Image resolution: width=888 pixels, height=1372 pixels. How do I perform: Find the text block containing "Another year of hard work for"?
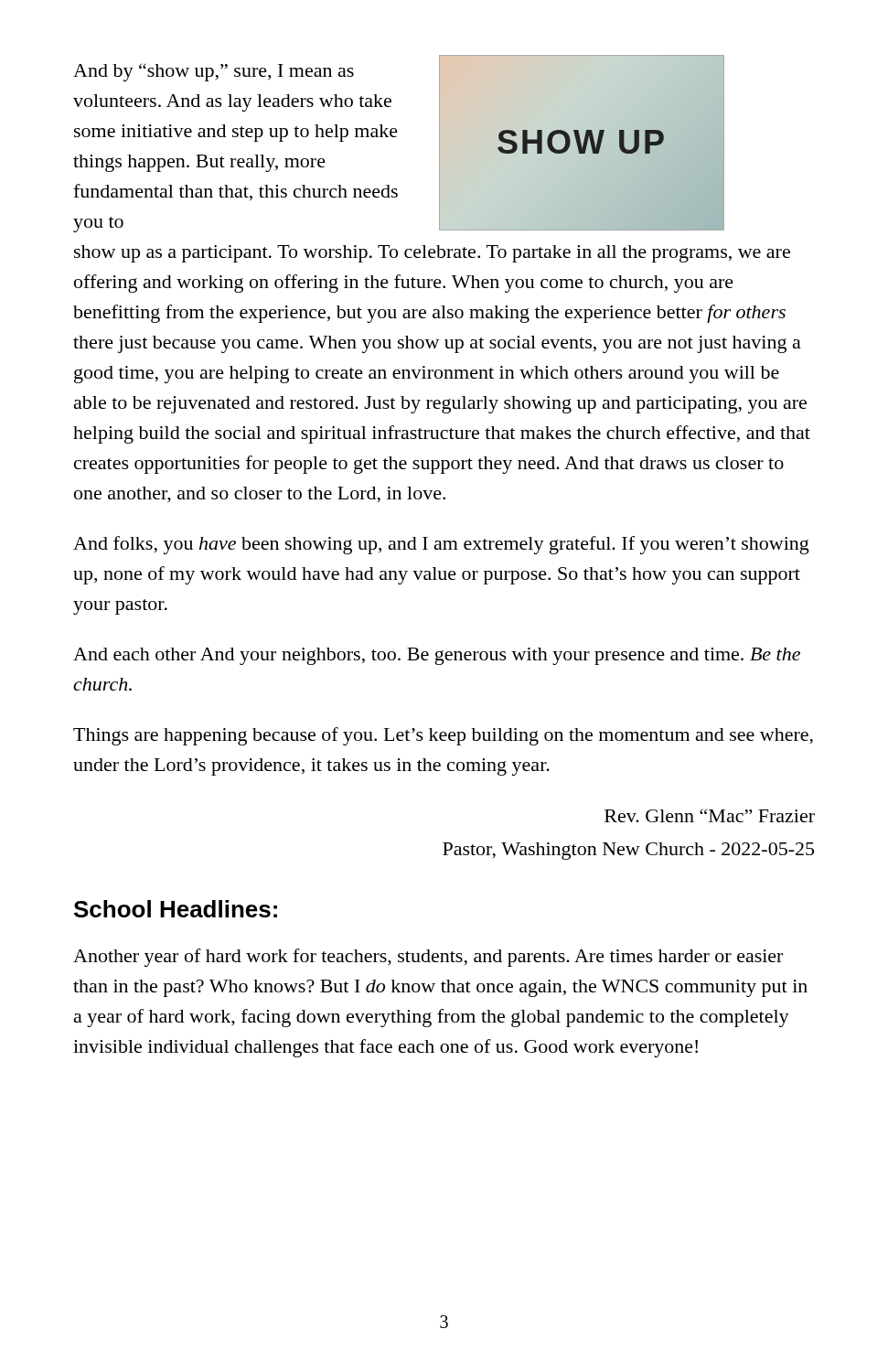pos(440,1000)
